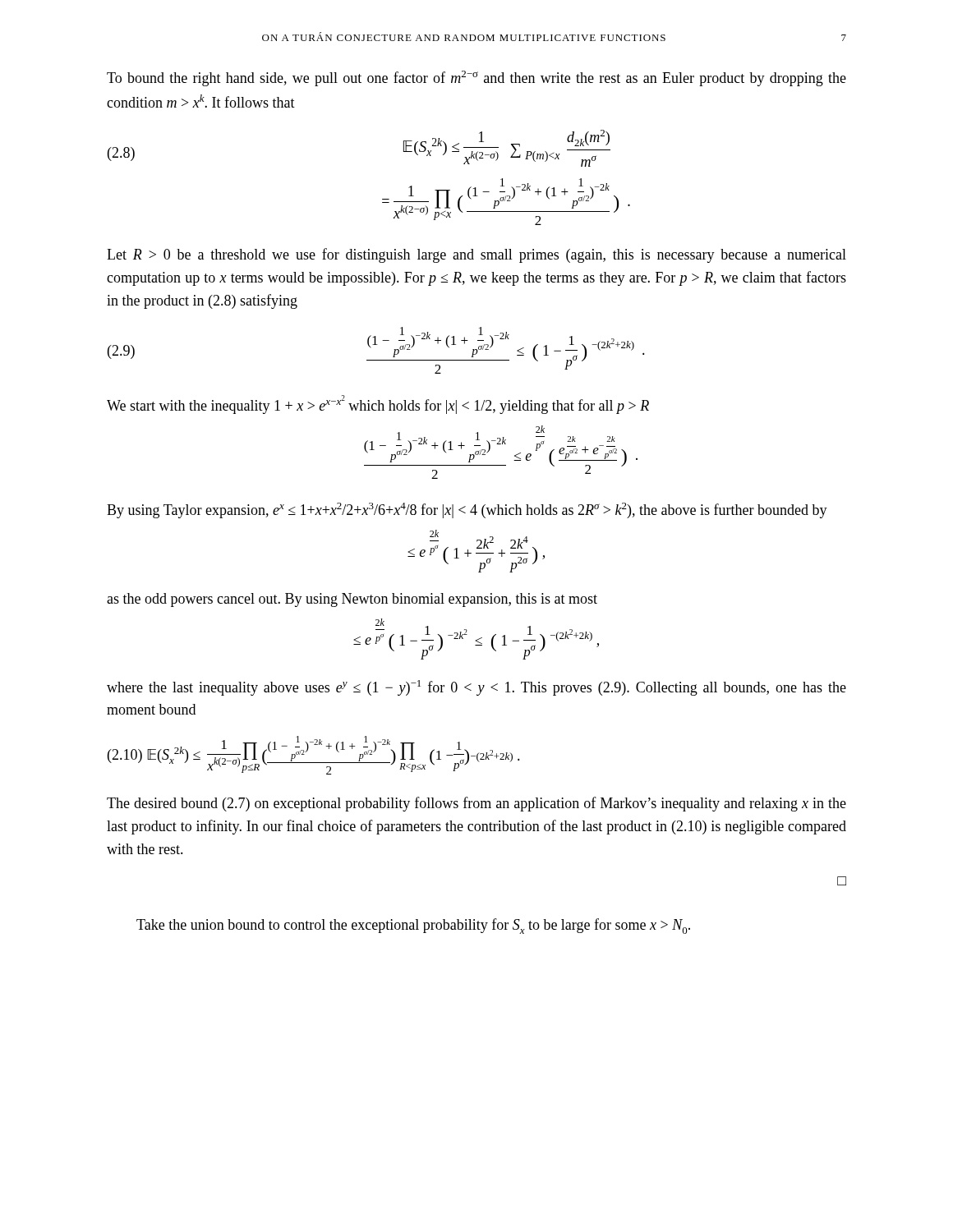Find the text block starting "where the last inequality above uses ey"
This screenshot has width=953, height=1232.
(476, 698)
